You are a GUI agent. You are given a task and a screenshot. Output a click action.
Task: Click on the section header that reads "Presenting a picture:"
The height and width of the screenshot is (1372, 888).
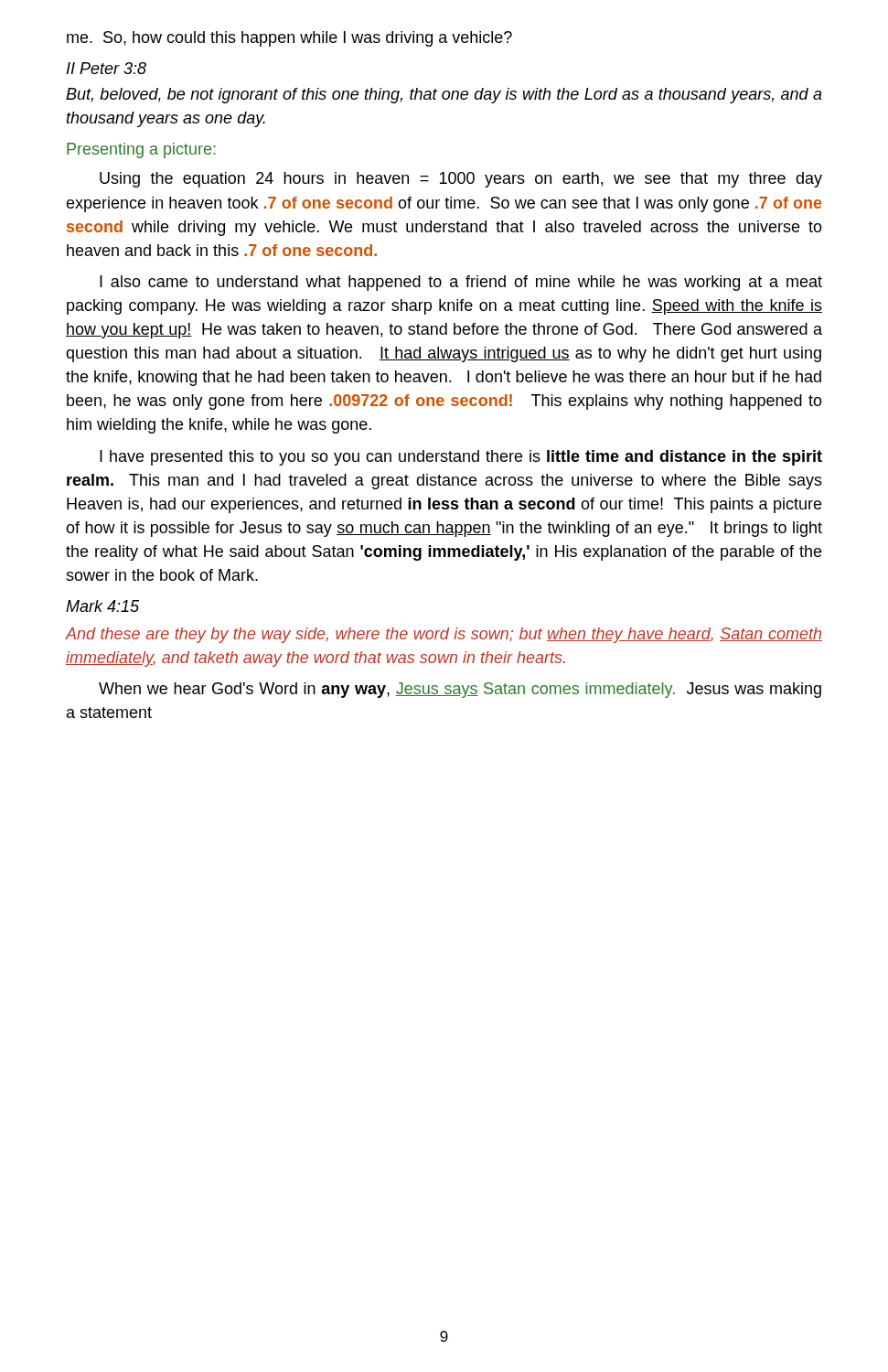tap(141, 150)
